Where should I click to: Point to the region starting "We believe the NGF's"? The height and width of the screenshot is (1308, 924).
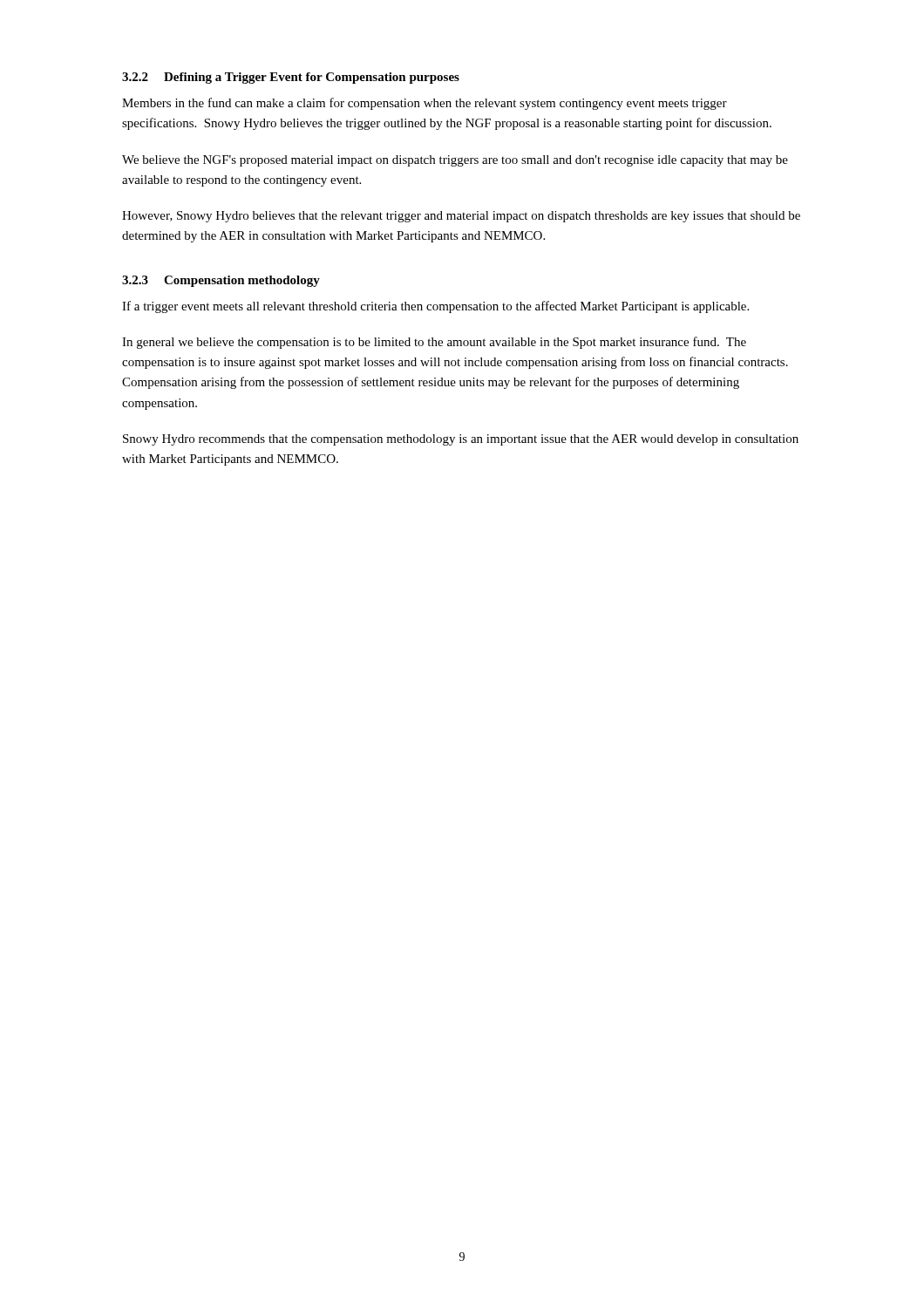(x=455, y=169)
